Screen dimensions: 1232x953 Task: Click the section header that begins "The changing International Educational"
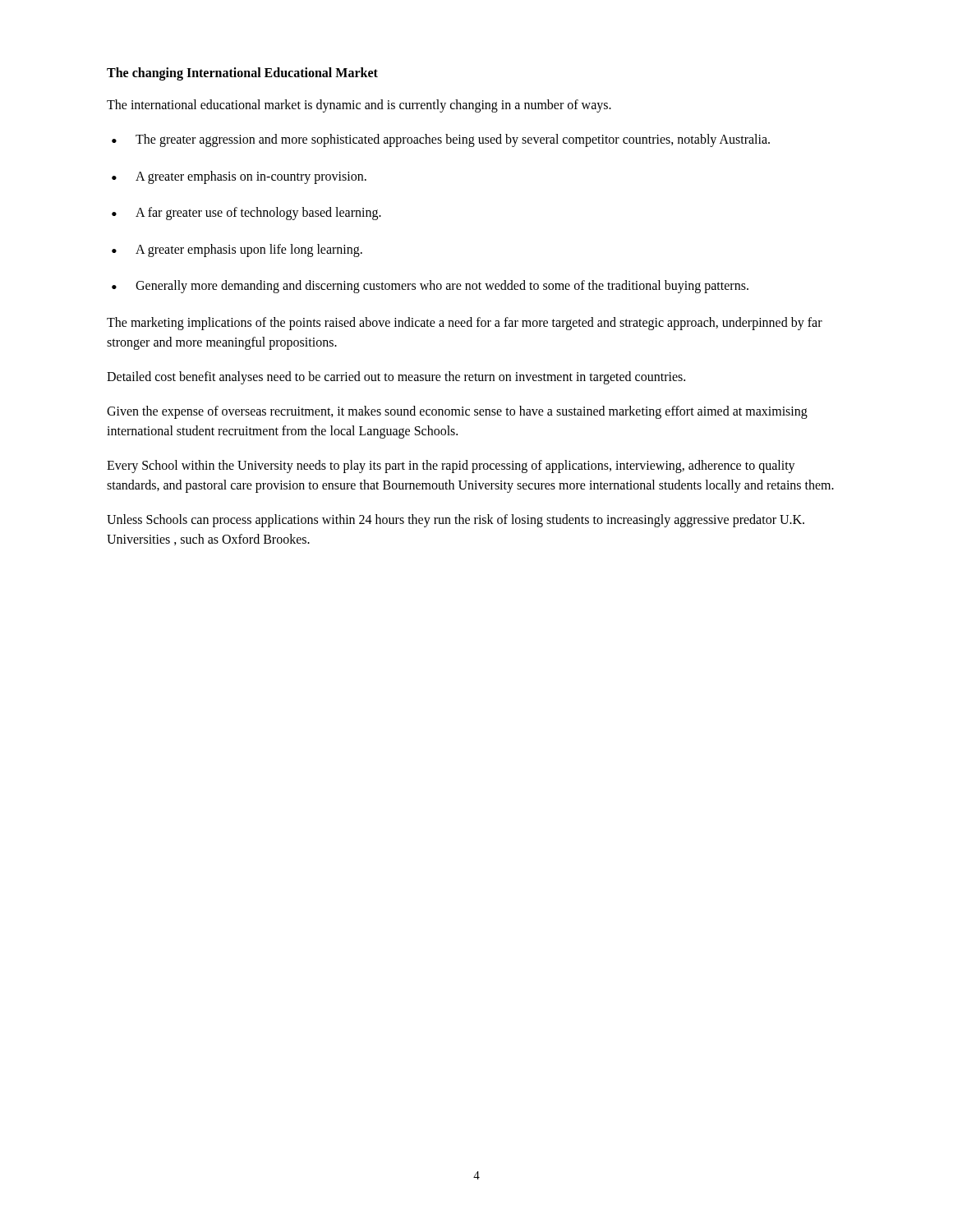coord(242,73)
